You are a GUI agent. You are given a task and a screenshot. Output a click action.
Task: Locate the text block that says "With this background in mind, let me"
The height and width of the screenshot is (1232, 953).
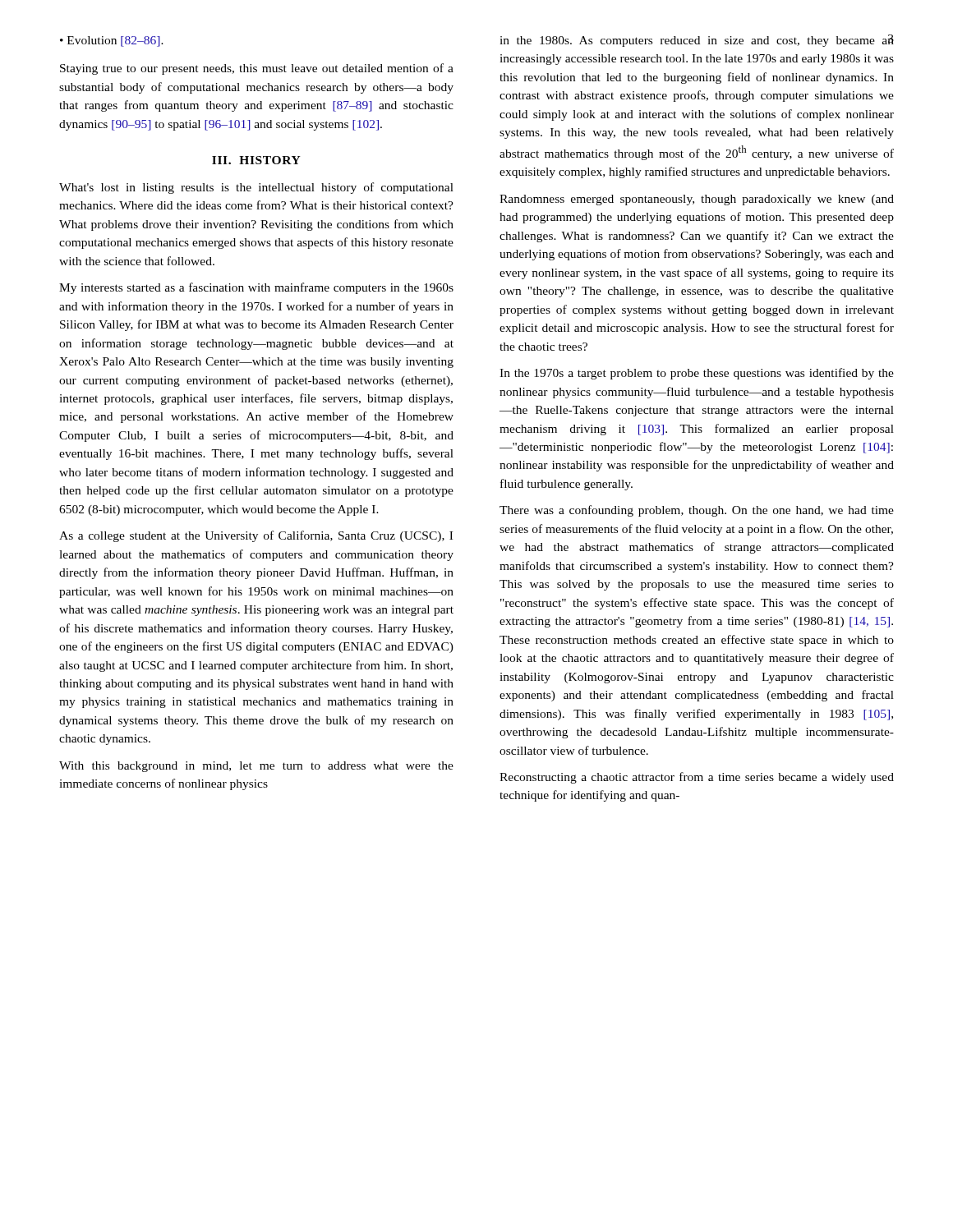256,775
